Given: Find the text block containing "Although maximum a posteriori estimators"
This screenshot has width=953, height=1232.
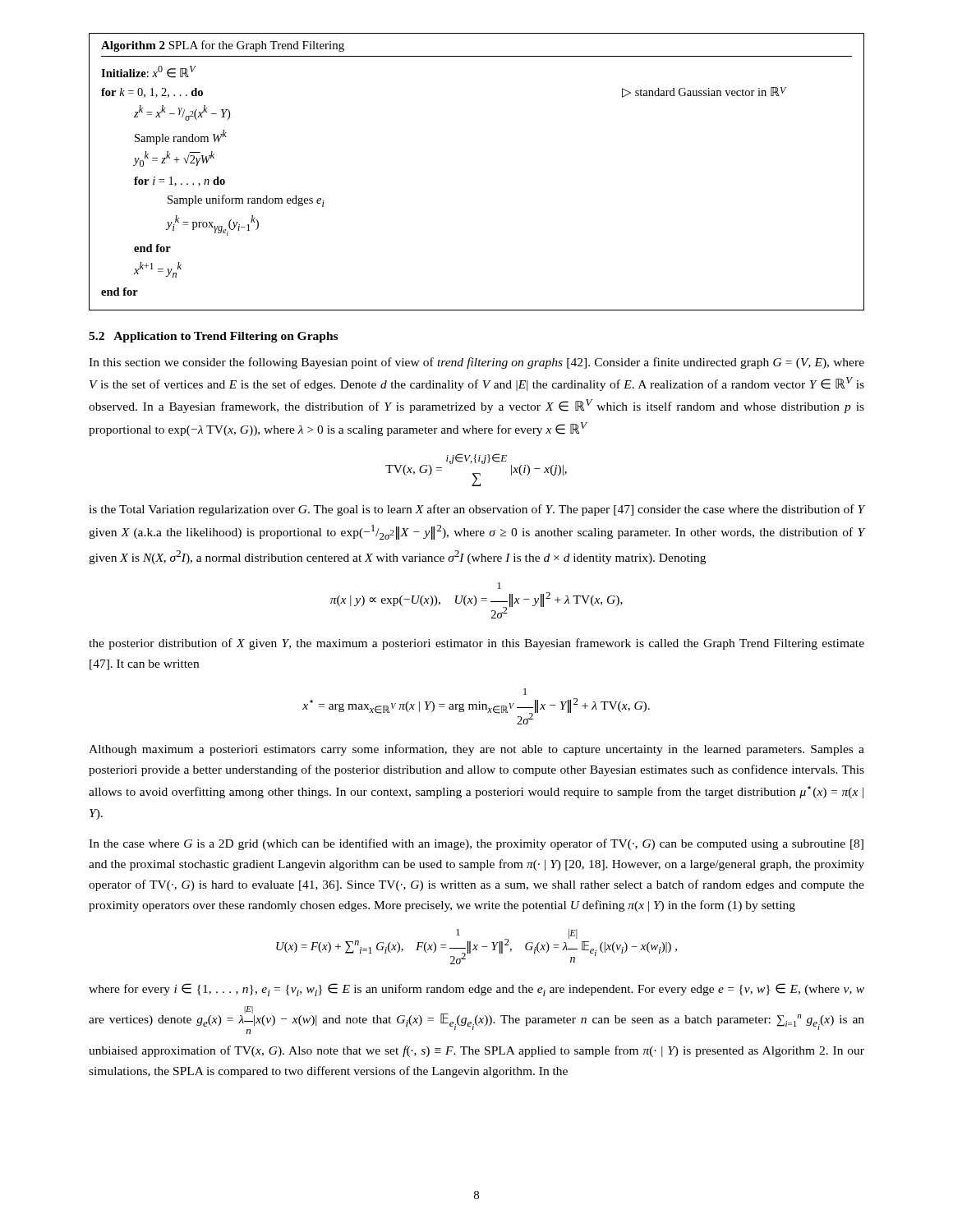Looking at the screenshot, I should pos(476,781).
